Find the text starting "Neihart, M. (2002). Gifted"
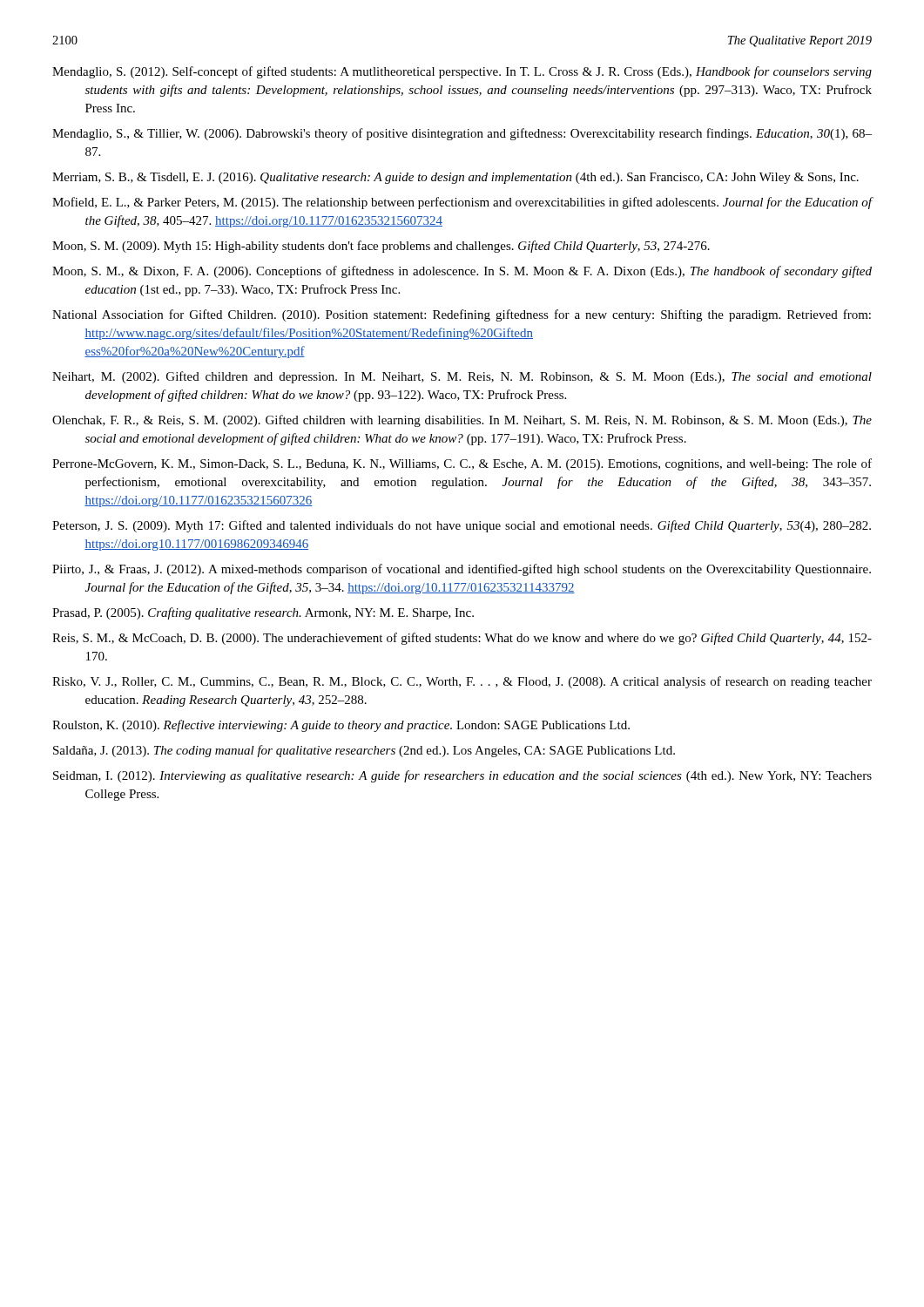Image resolution: width=924 pixels, height=1307 pixels. tap(462, 386)
